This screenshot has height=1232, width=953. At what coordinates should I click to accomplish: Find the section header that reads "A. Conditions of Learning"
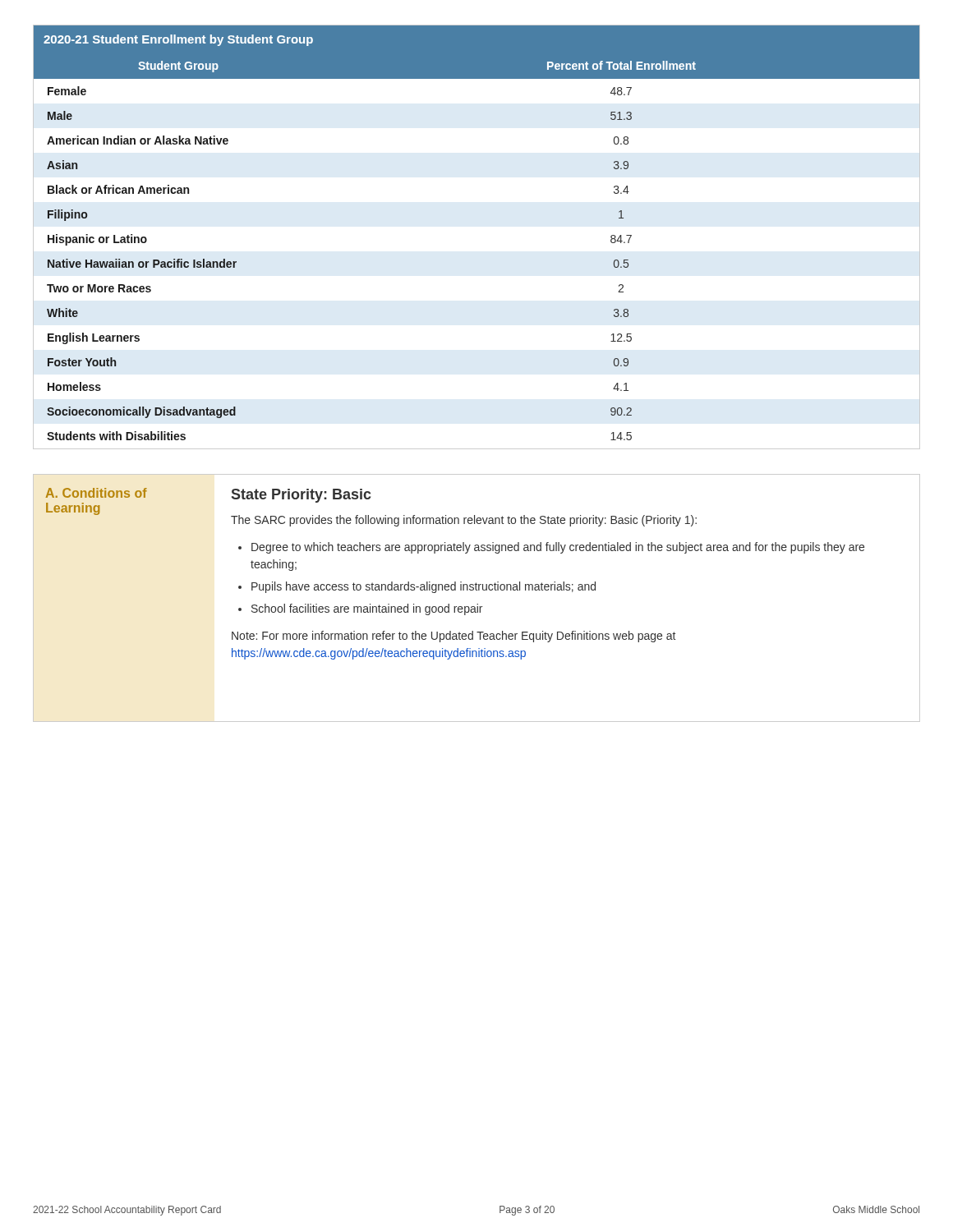pos(96,501)
